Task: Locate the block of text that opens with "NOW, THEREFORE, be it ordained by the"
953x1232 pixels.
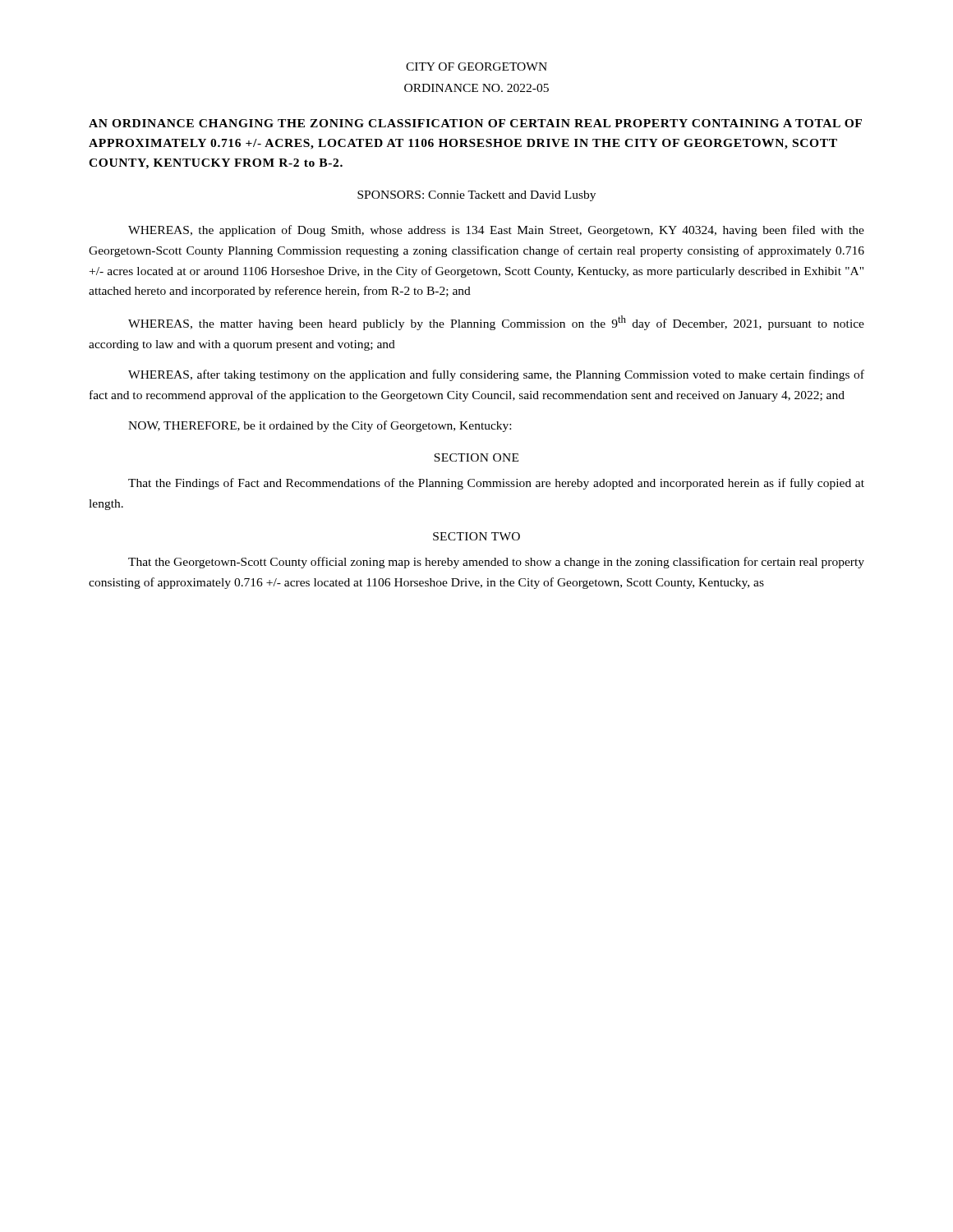Action: (x=476, y=425)
